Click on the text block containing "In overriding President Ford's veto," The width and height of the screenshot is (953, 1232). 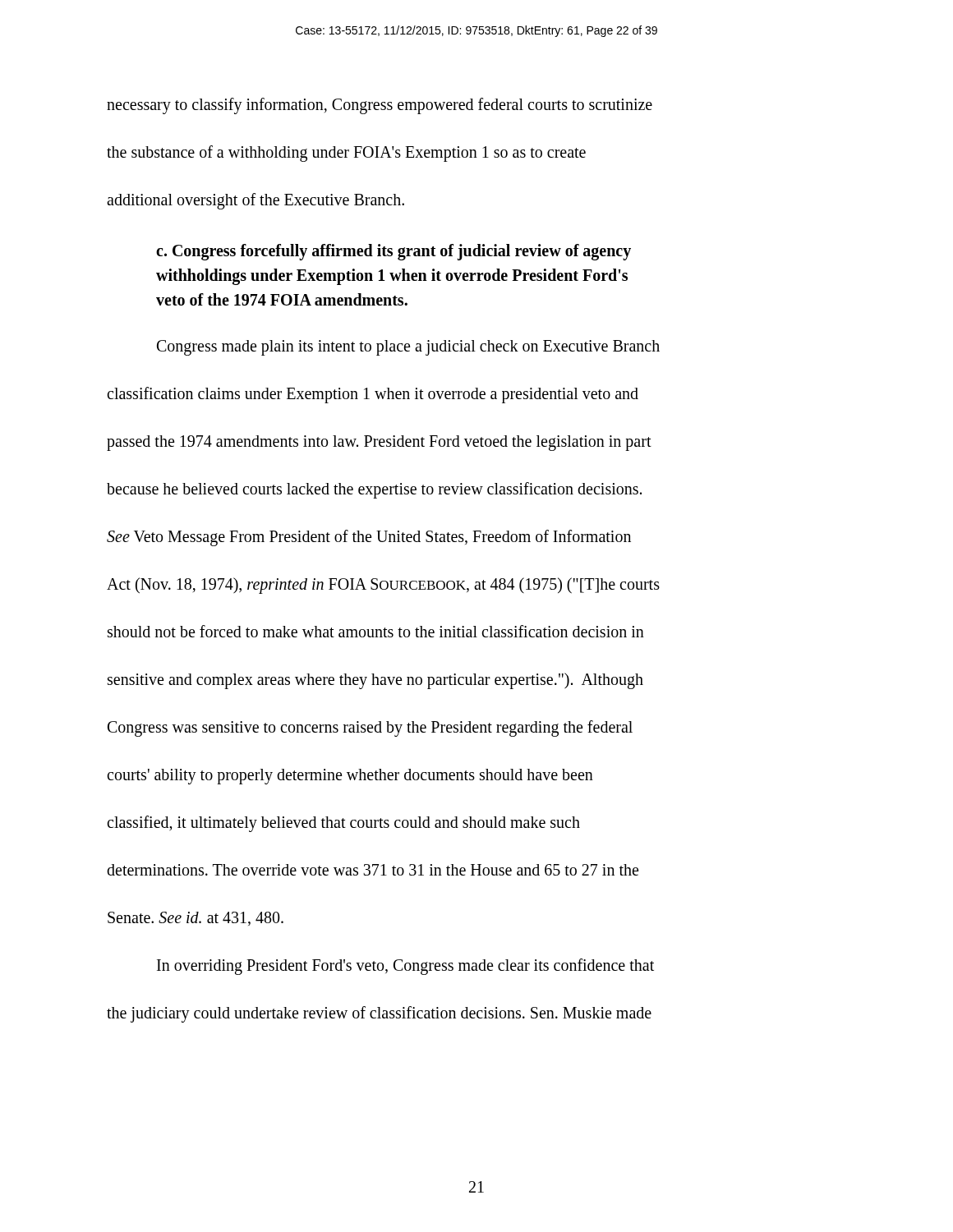[x=405, y=967]
